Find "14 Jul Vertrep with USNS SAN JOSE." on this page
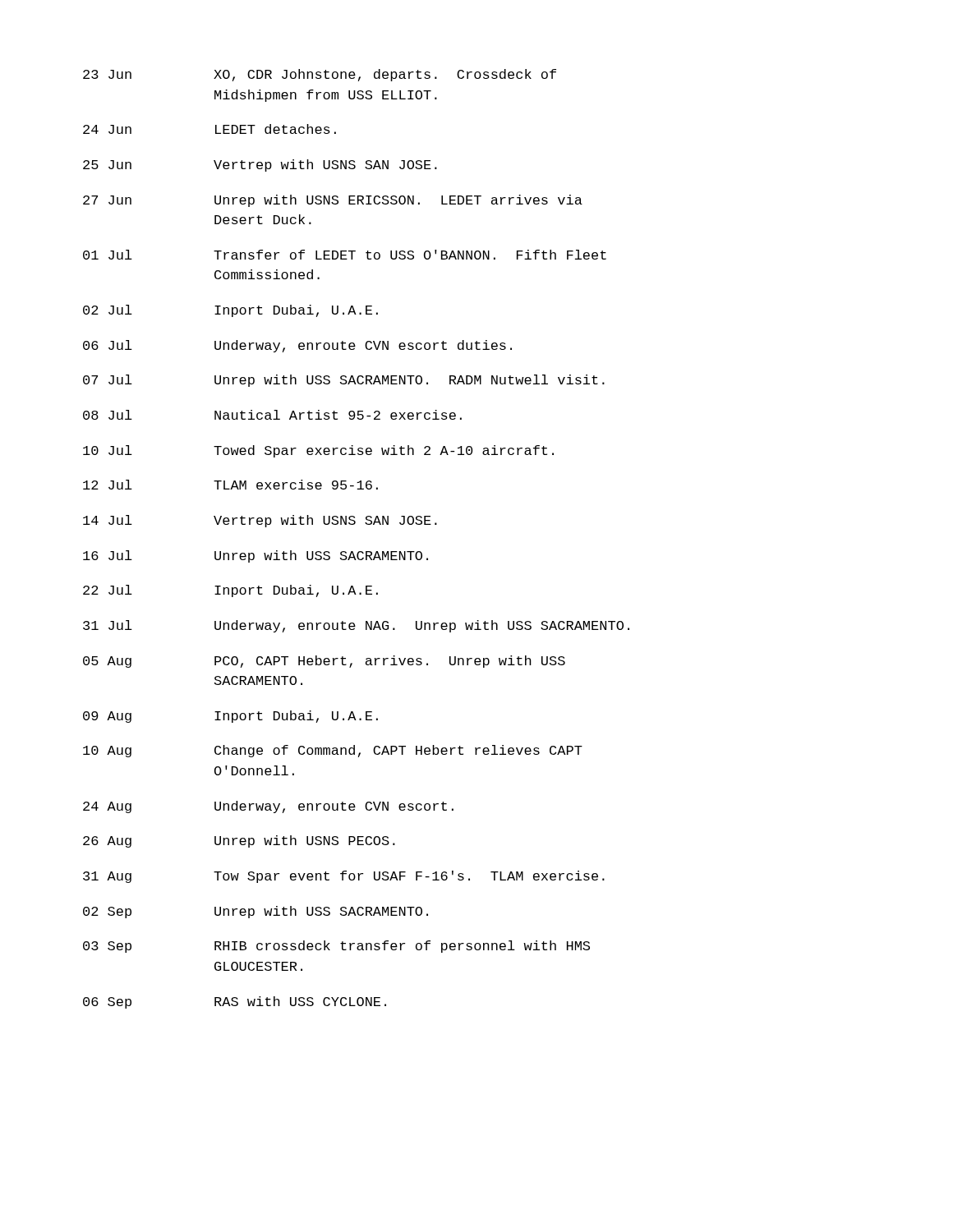Image resolution: width=953 pixels, height=1232 pixels. coord(260,521)
